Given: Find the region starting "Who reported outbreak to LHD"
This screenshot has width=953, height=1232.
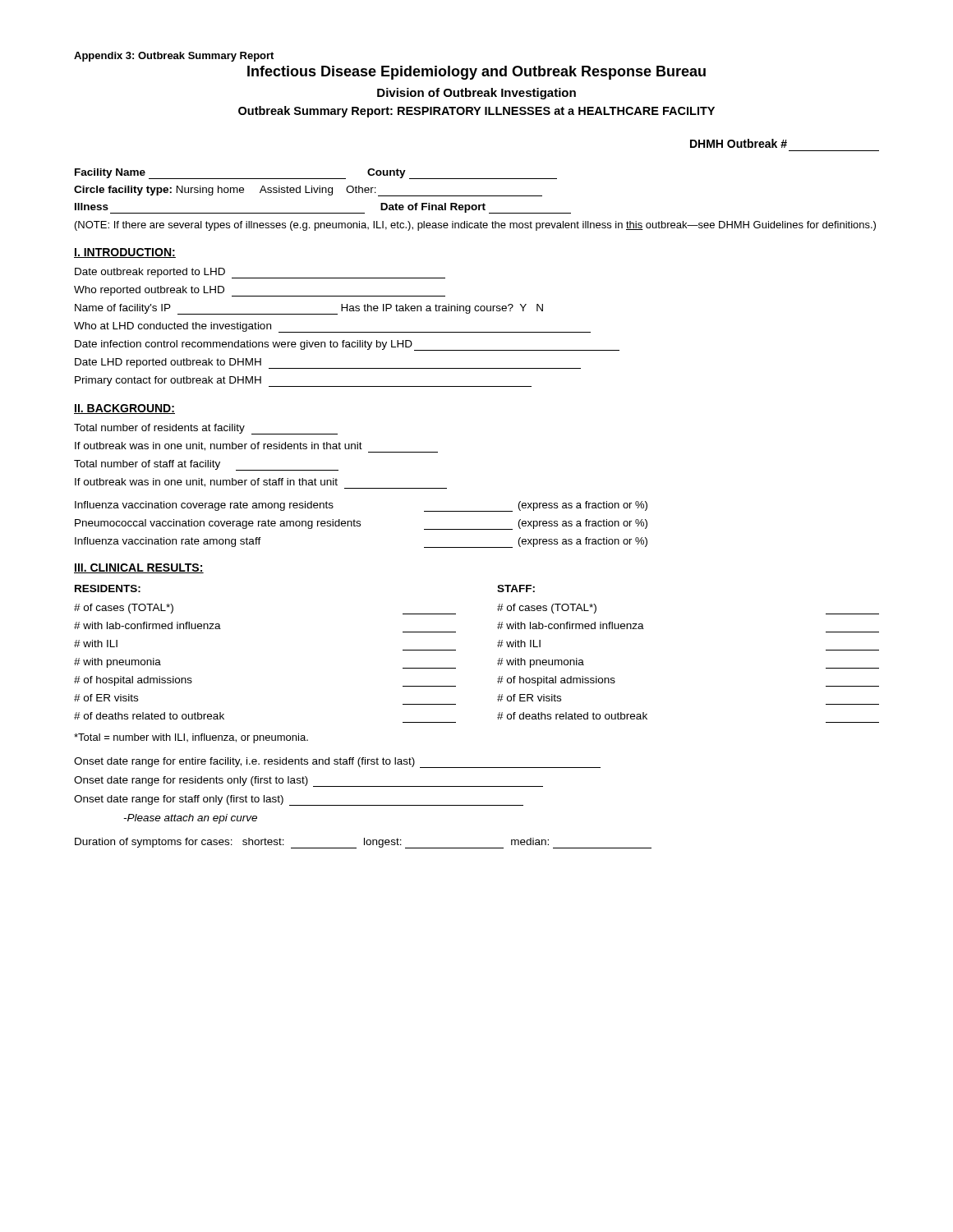Looking at the screenshot, I should (x=259, y=290).
